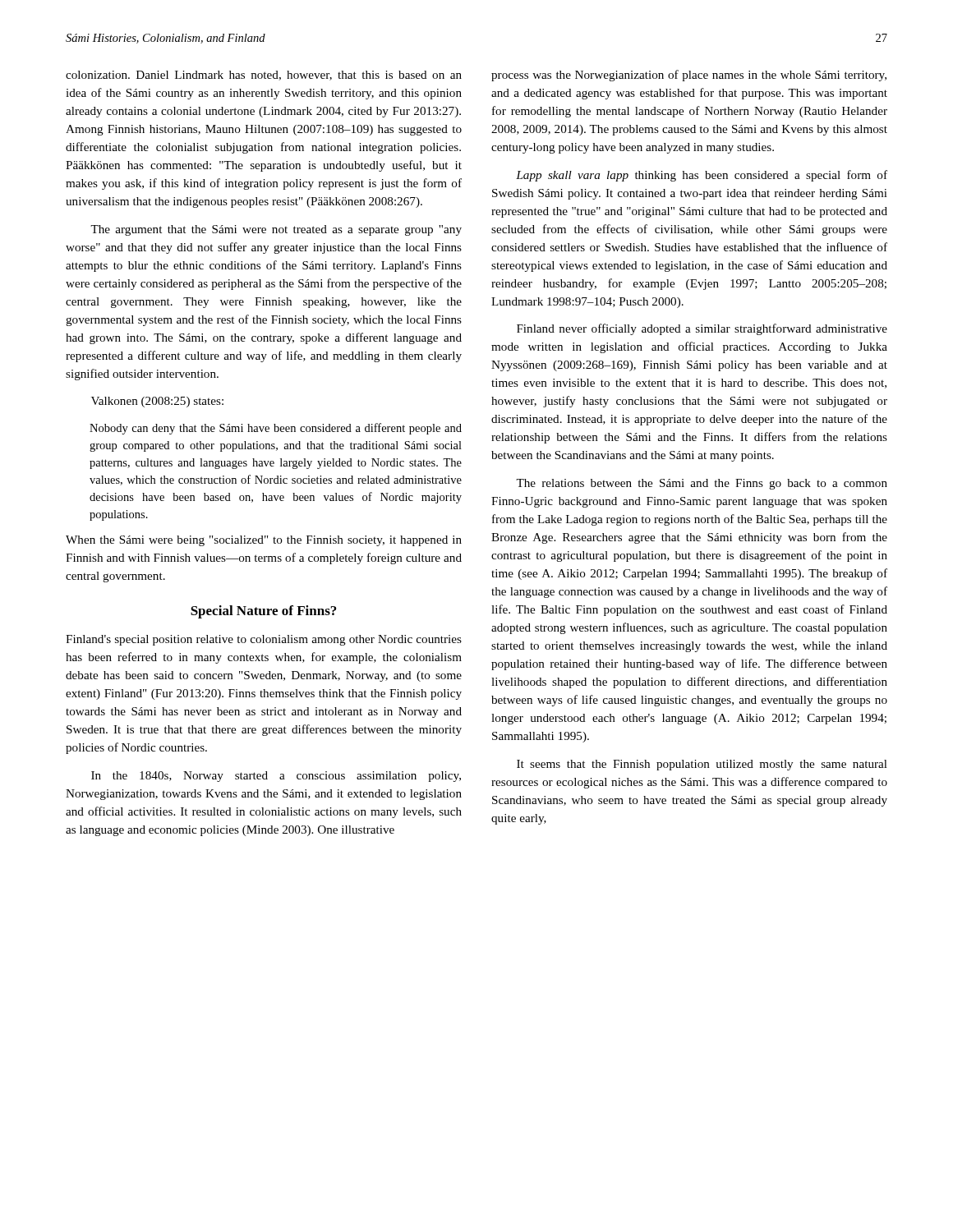Locate the text block containing "colonization. Daniel Lindmark has noted, however,"
The height and width of the screenshot is (1232, 953).
click(264, 138)
